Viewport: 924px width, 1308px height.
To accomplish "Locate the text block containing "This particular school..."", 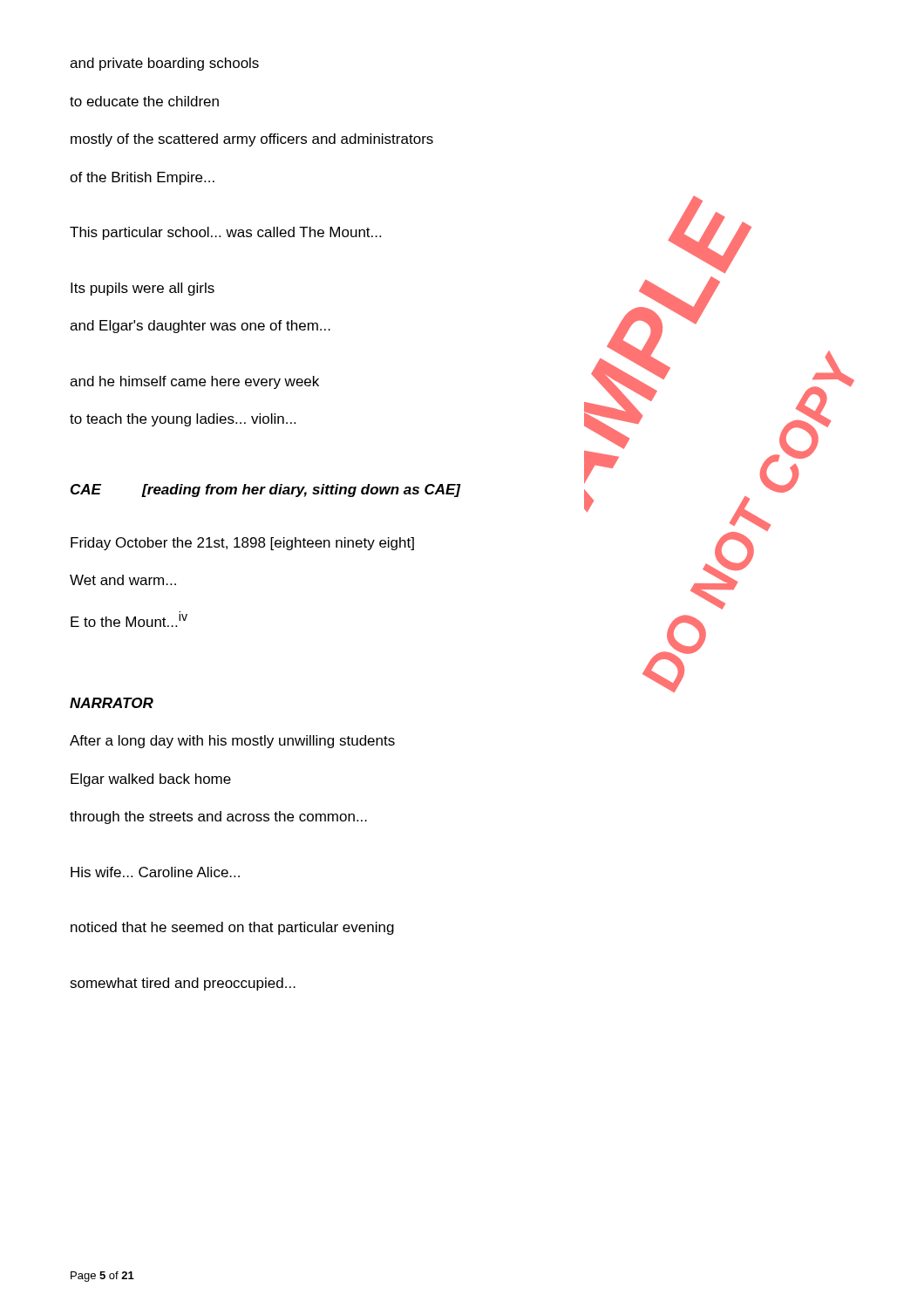I will pyautogui.click(x=226, y=232).
